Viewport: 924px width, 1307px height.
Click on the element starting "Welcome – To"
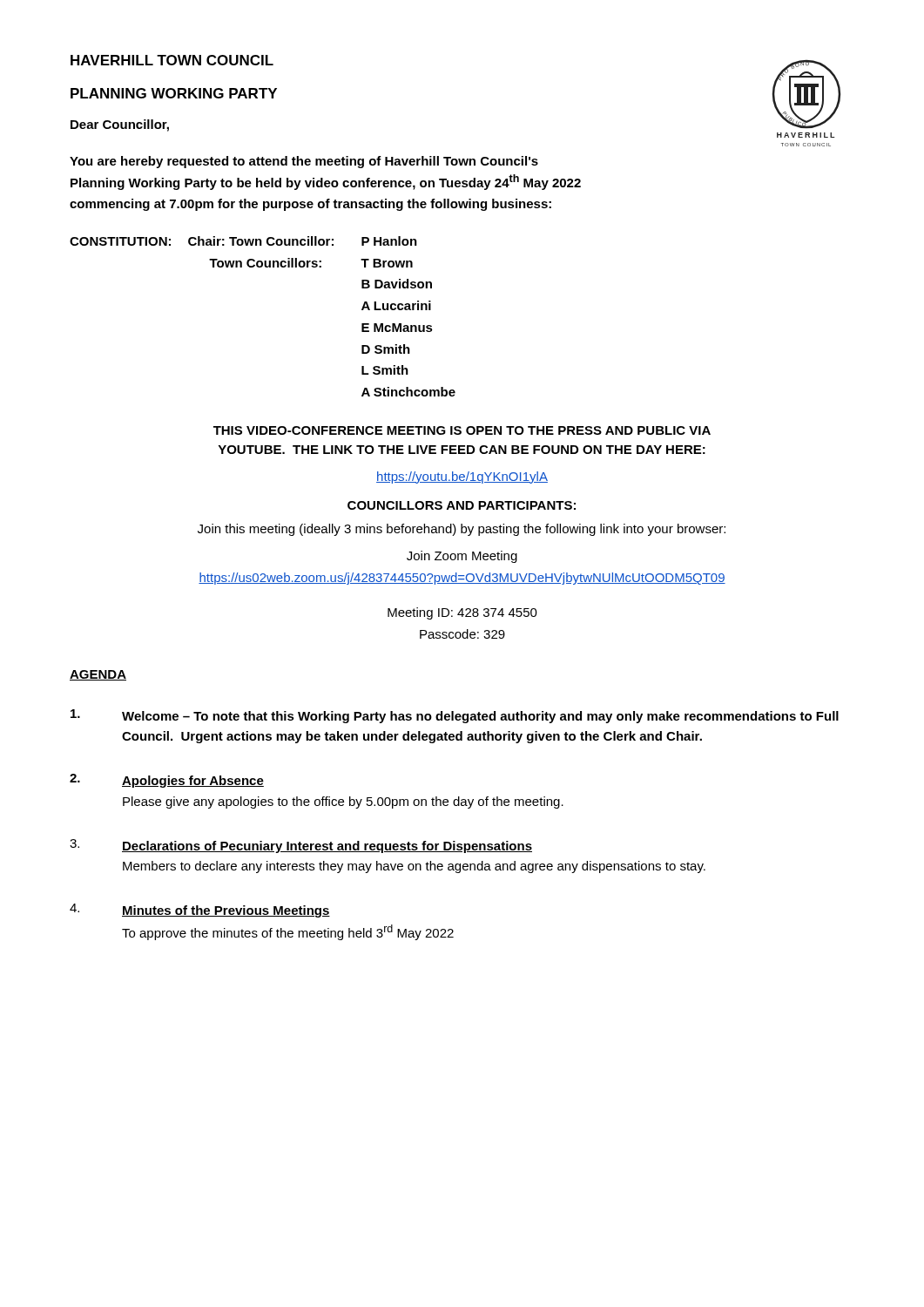[462, 726]
